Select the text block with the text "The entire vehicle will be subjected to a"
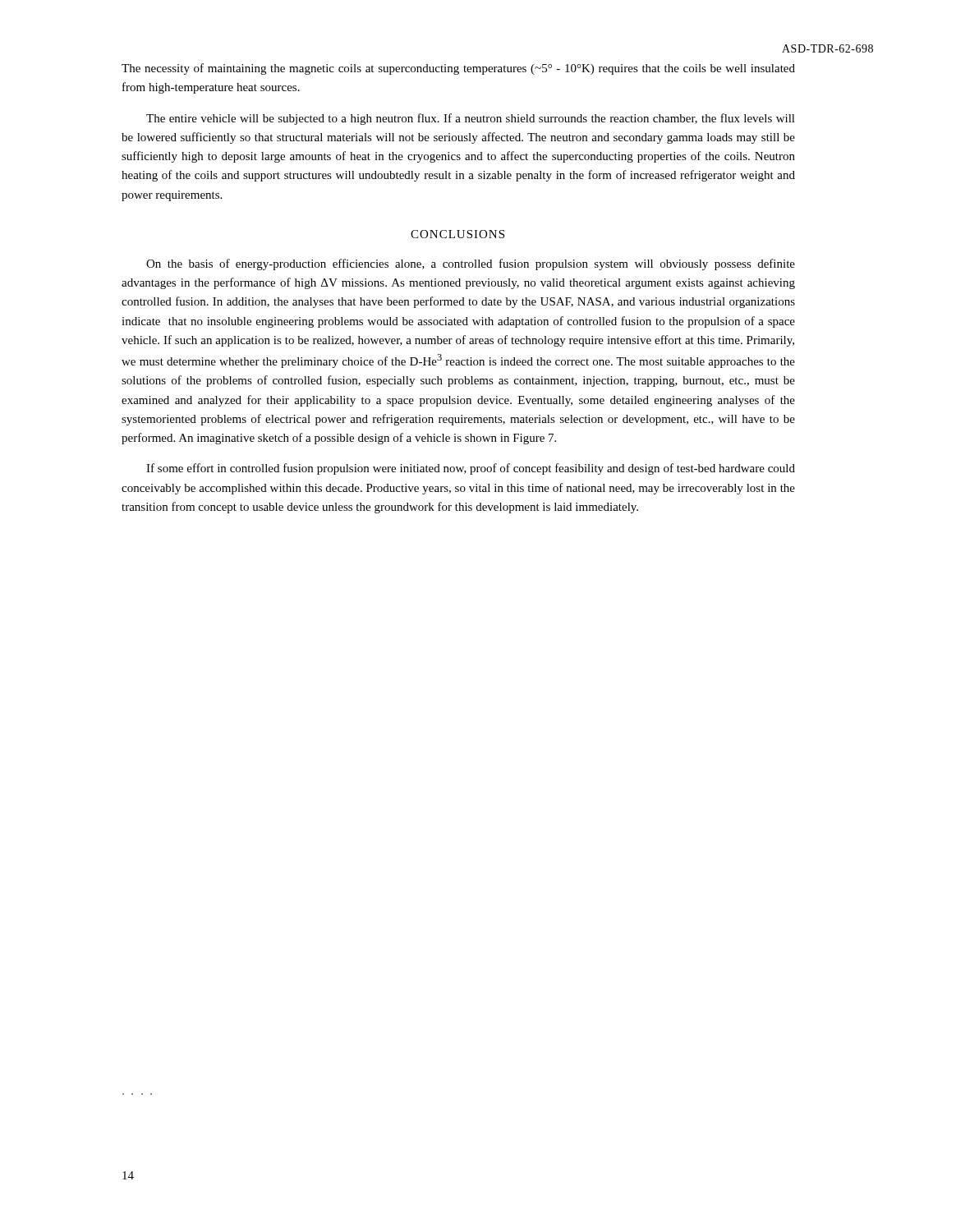The height and width of the screenshot is (1232, 956). (x=458, y=156)
